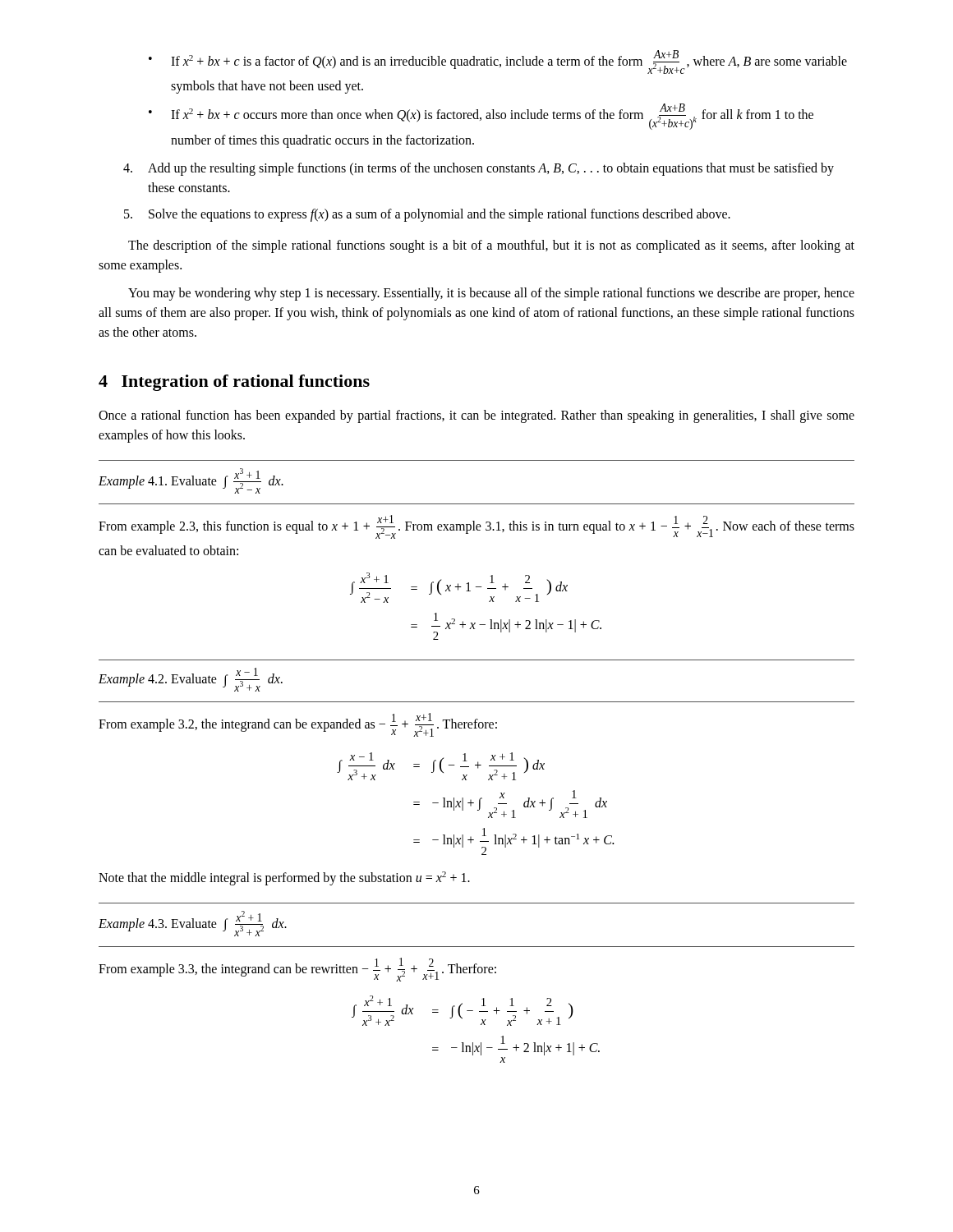
Task: Point to the text starting "From example 2.3, this"
Action: pos(476,536)
